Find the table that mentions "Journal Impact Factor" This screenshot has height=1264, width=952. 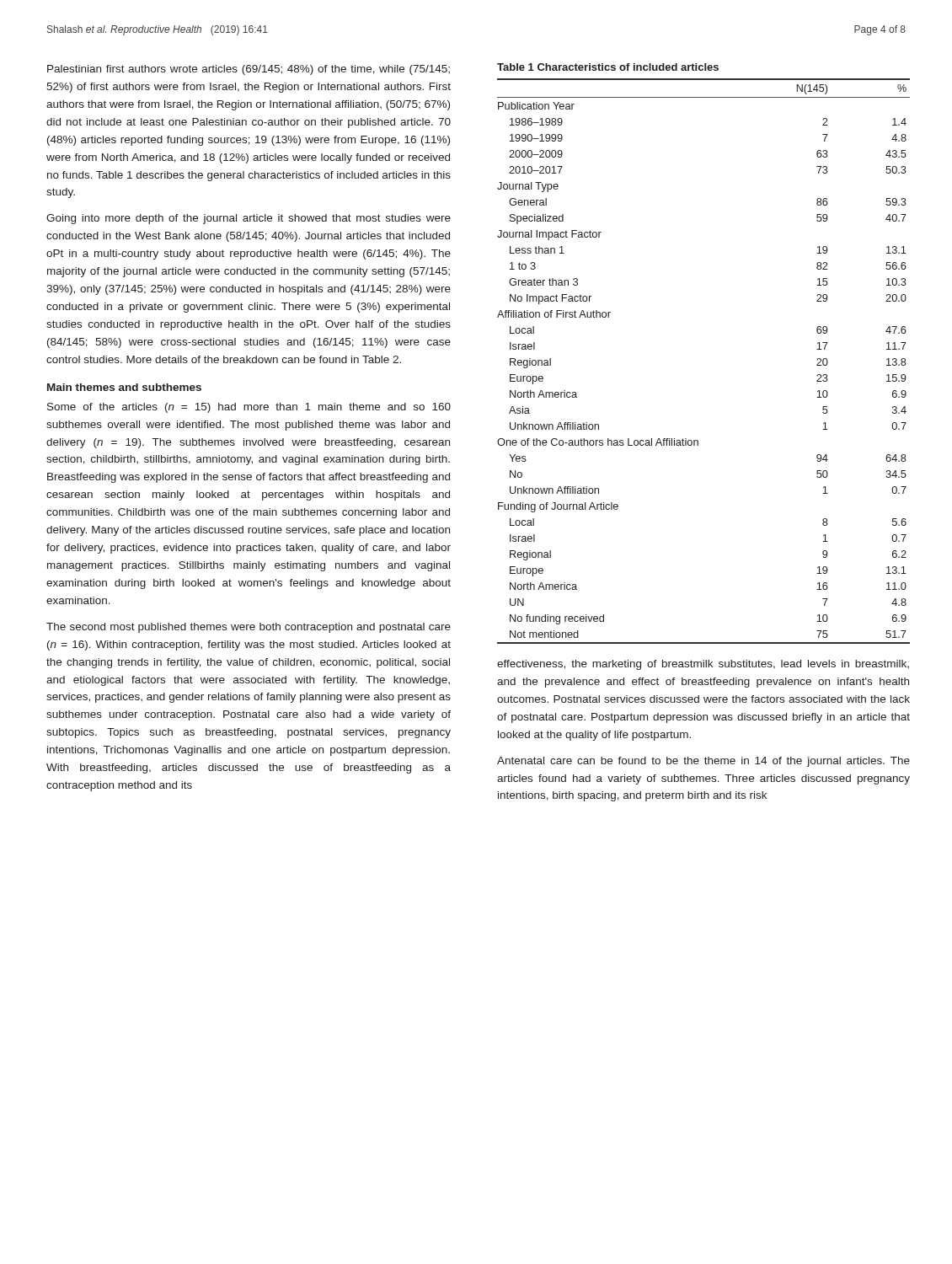[x=703, y=361]
